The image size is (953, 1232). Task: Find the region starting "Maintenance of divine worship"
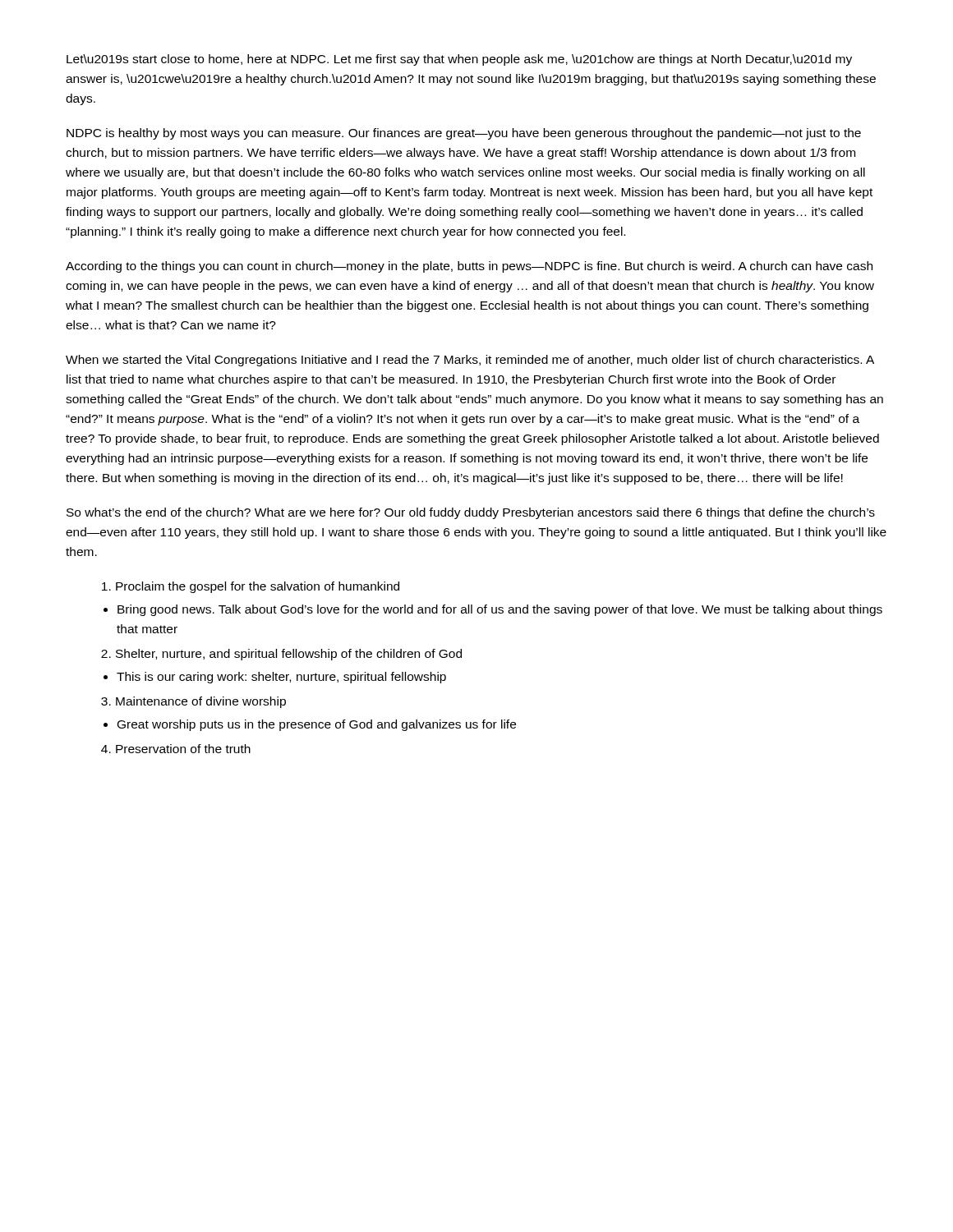201,701
